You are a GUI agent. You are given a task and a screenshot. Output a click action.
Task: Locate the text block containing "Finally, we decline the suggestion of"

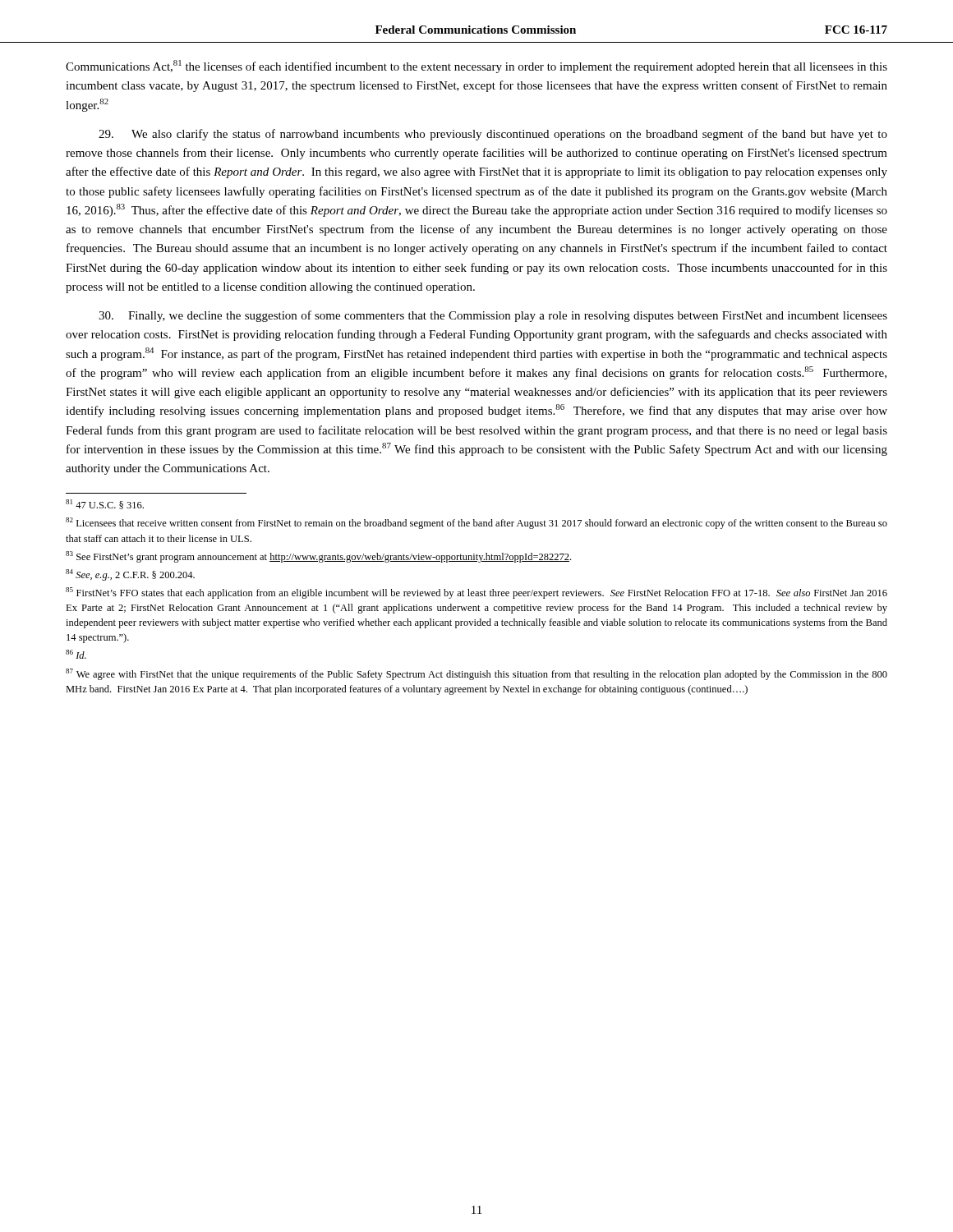click(476, 392)
